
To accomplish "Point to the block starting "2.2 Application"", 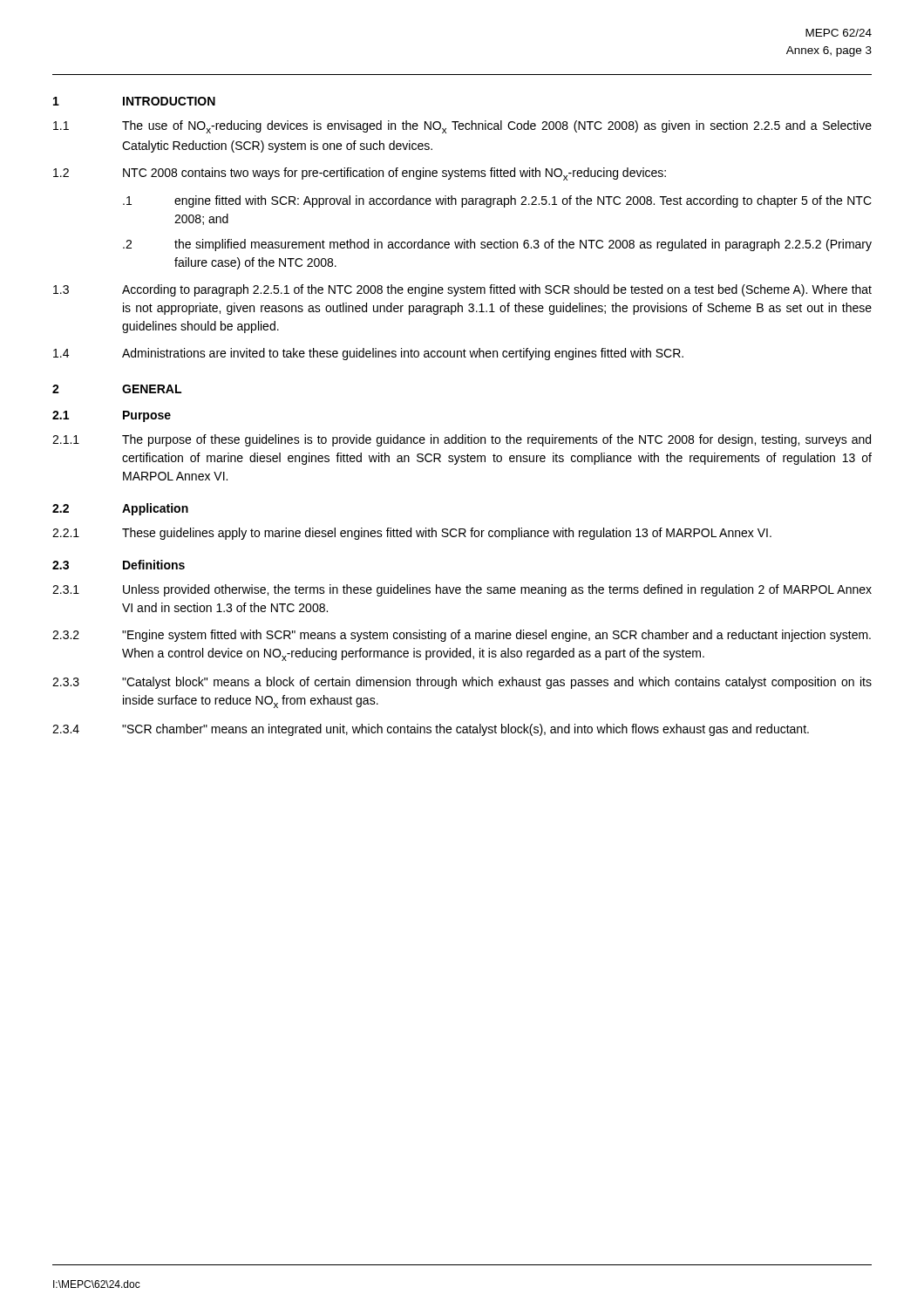I will [x=120, y=508].
